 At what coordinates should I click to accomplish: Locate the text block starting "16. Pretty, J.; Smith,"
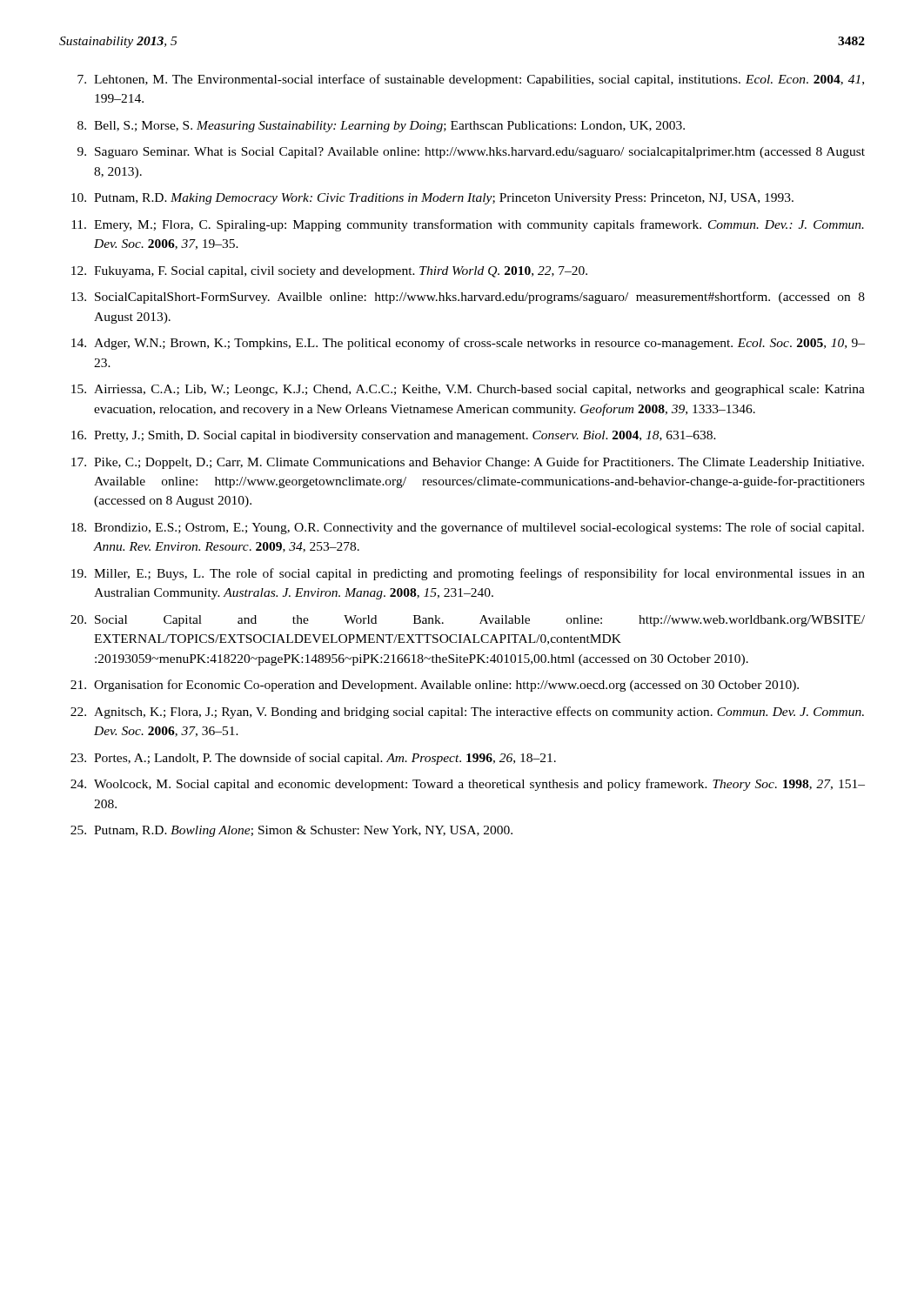point(462,435)
